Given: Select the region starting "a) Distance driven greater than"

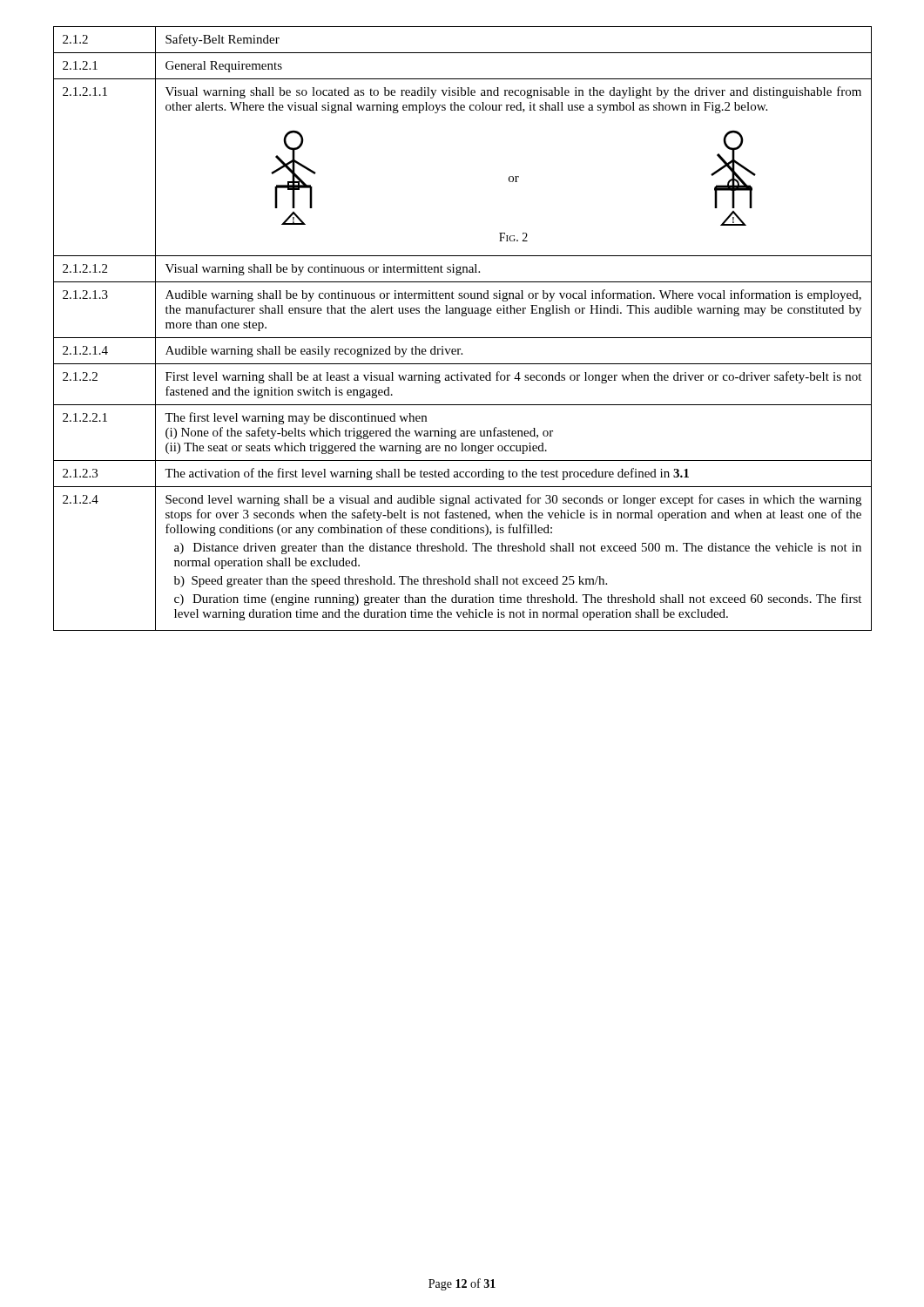Looking at the screenshot, I should [x=518, y=555].
